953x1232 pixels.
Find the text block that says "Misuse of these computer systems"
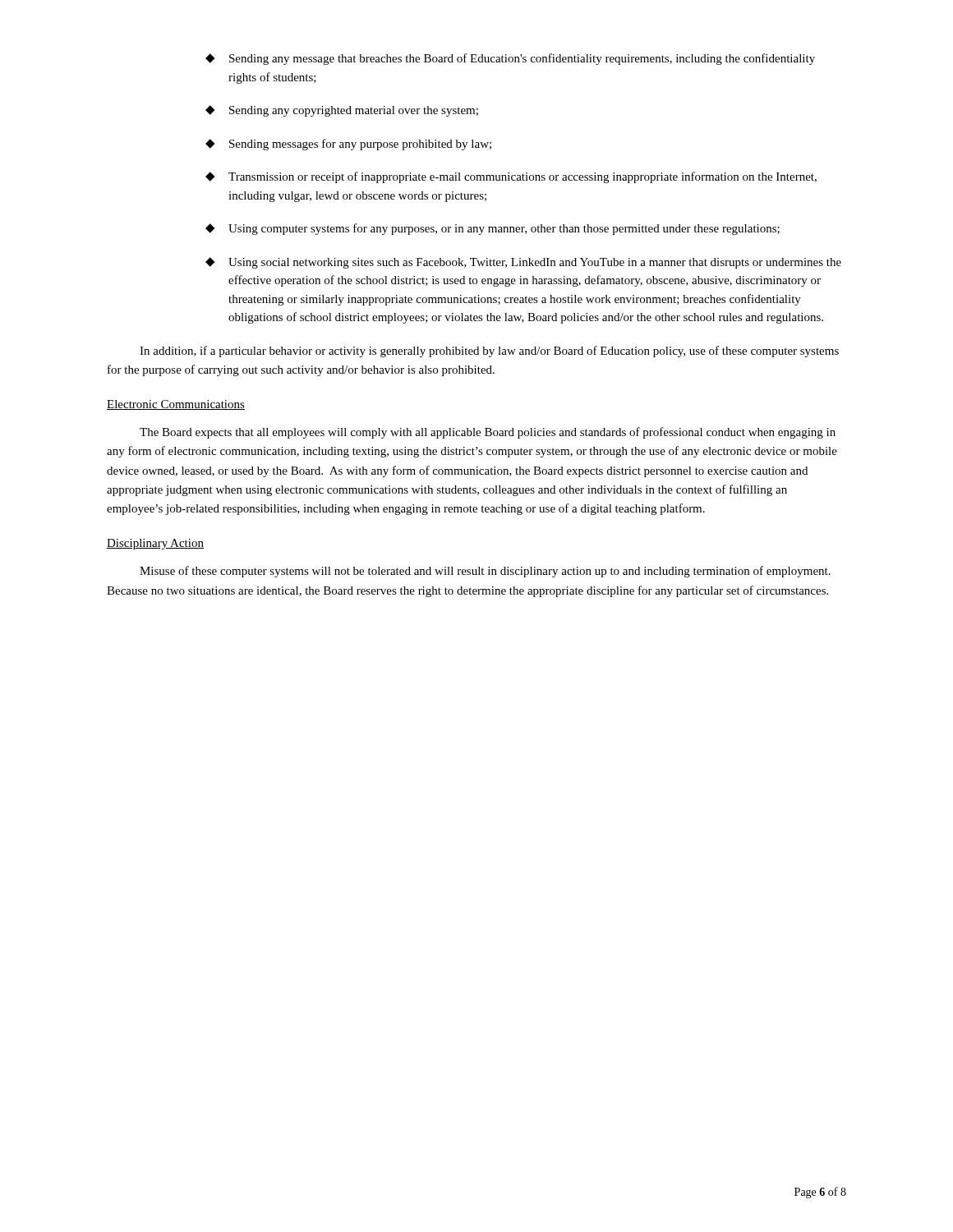click(x=470, y=581)
